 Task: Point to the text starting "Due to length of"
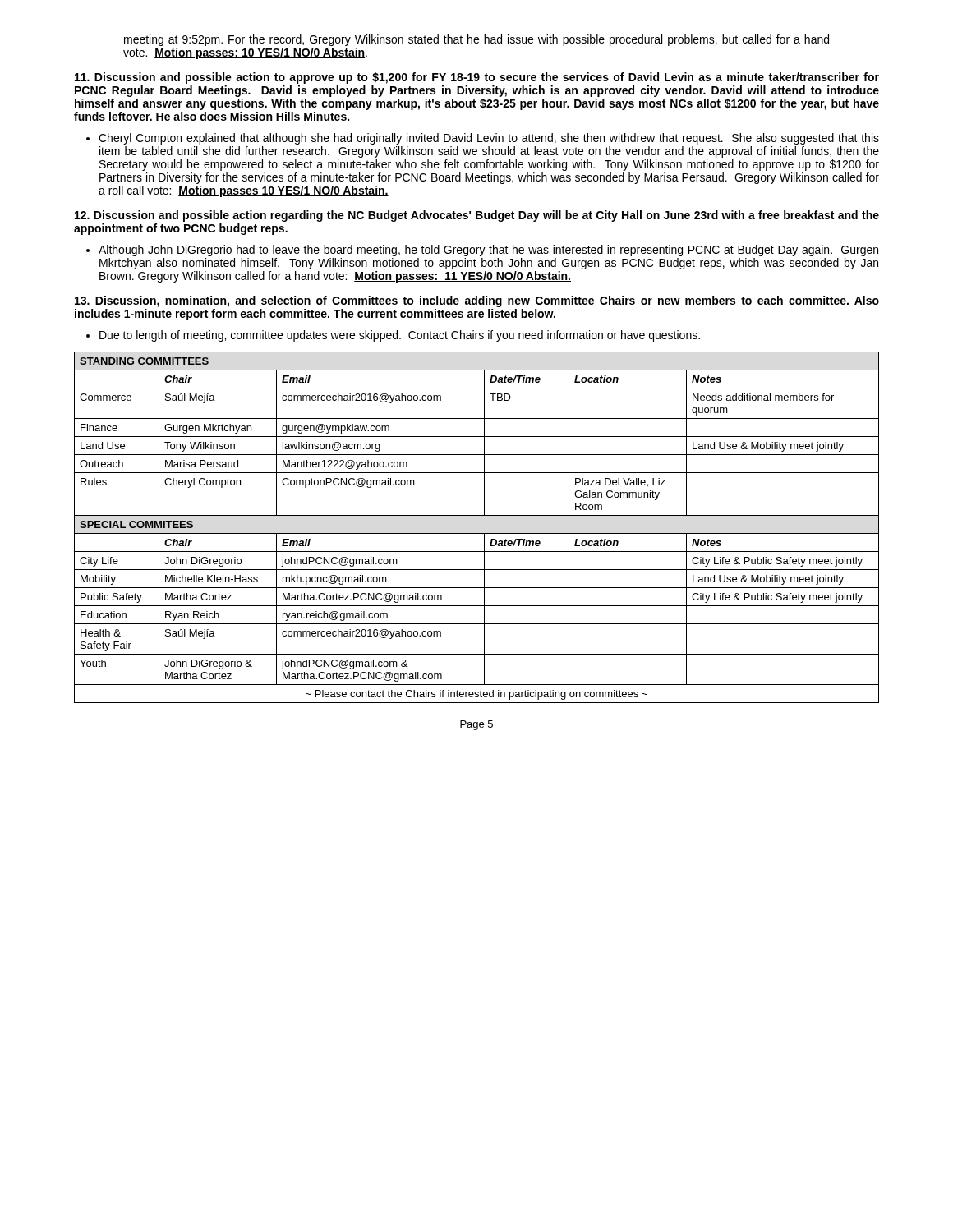400,335
